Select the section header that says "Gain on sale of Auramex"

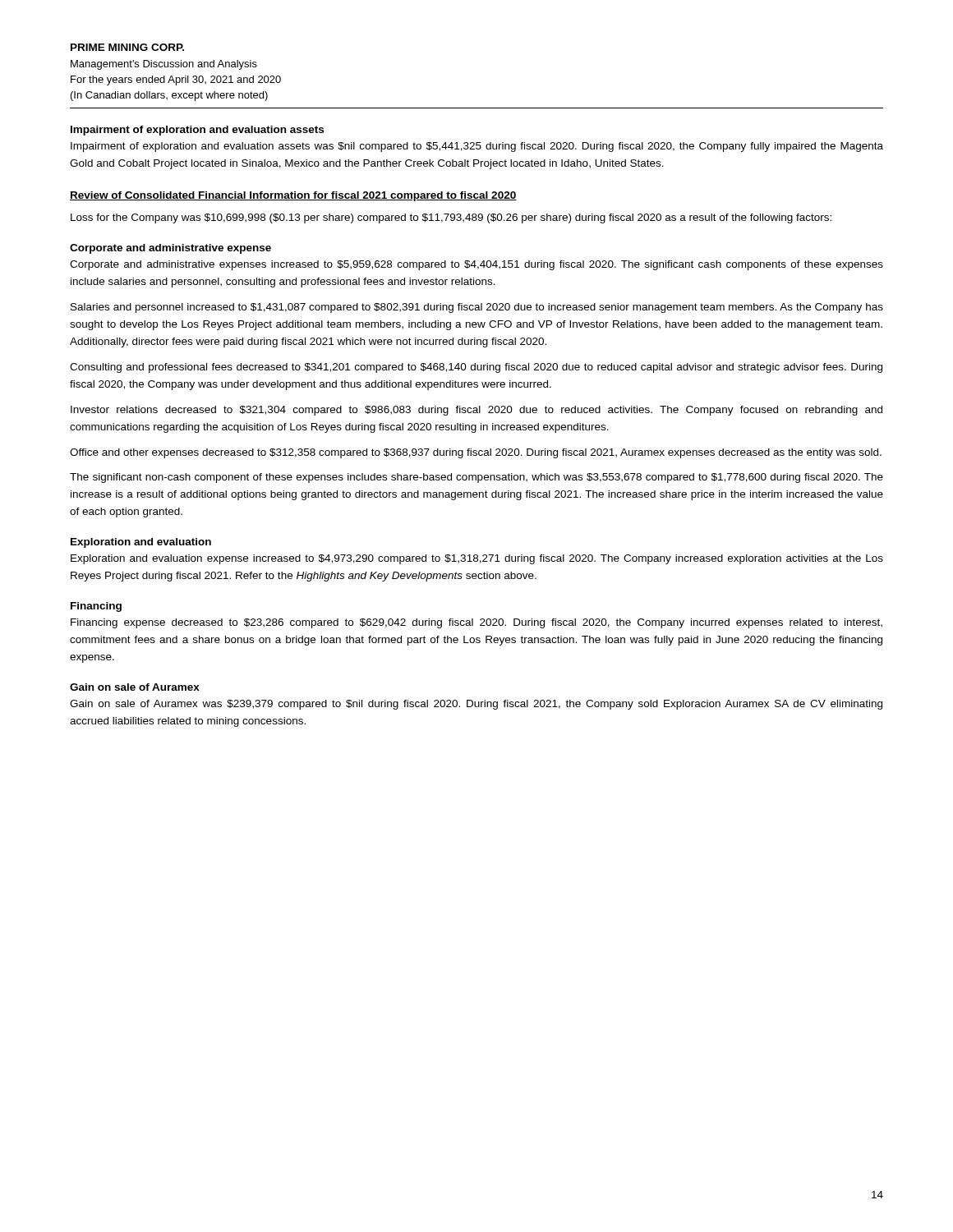[x=135, y=687]
